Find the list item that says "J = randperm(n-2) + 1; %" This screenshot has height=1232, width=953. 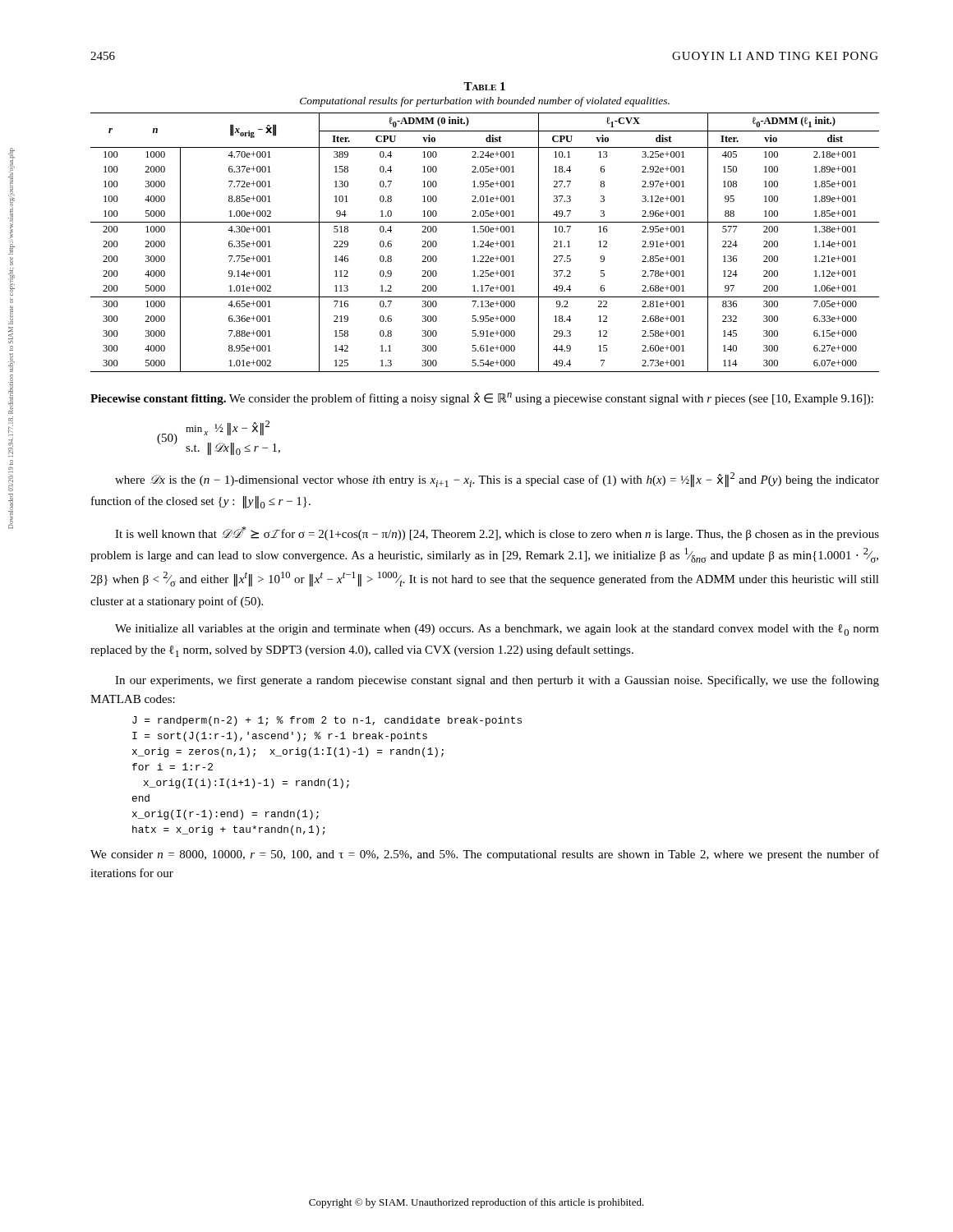(327, 775)
